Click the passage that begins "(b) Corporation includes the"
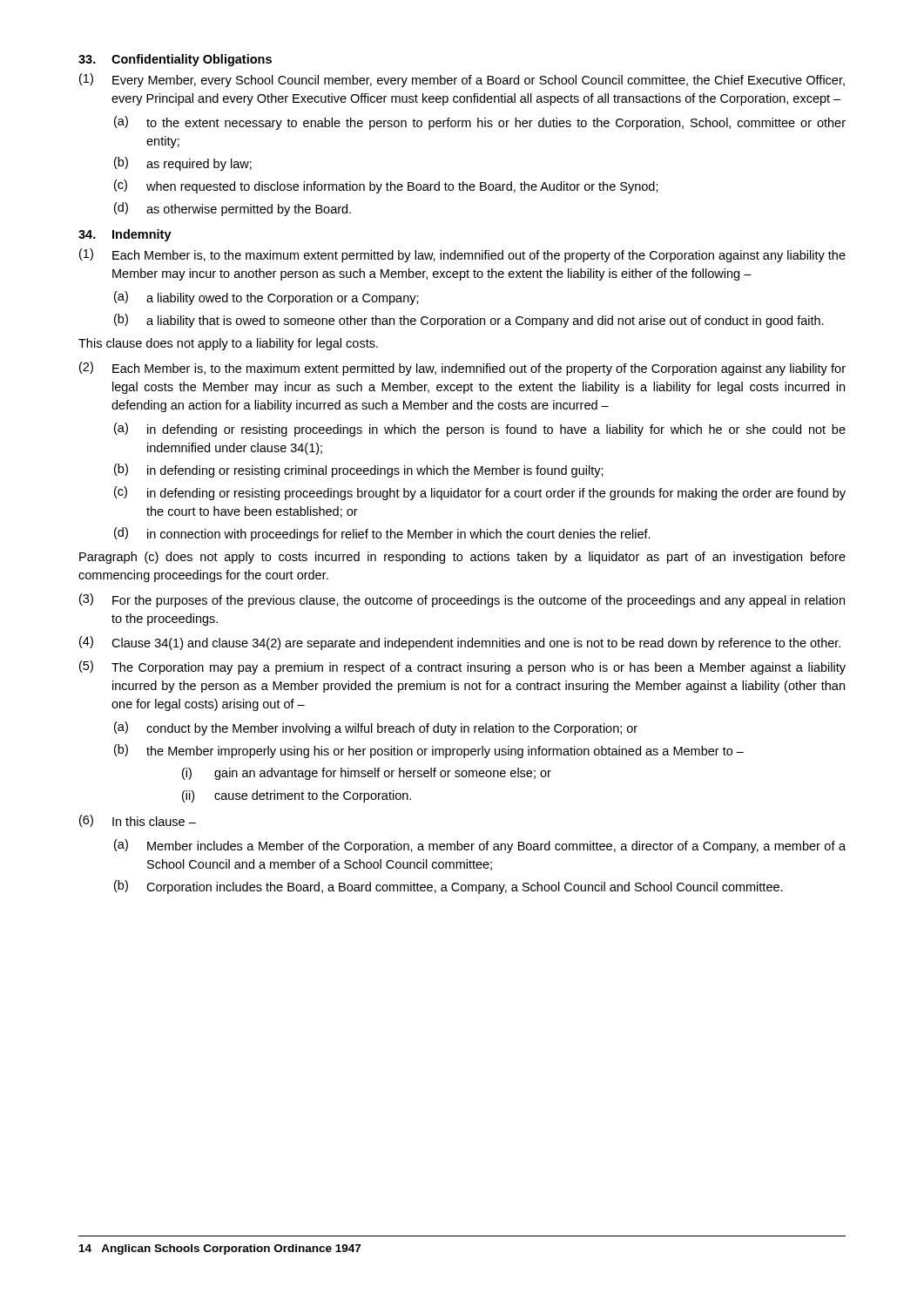The width and height of the screenshot is (924, 1307). coord(479,887)
